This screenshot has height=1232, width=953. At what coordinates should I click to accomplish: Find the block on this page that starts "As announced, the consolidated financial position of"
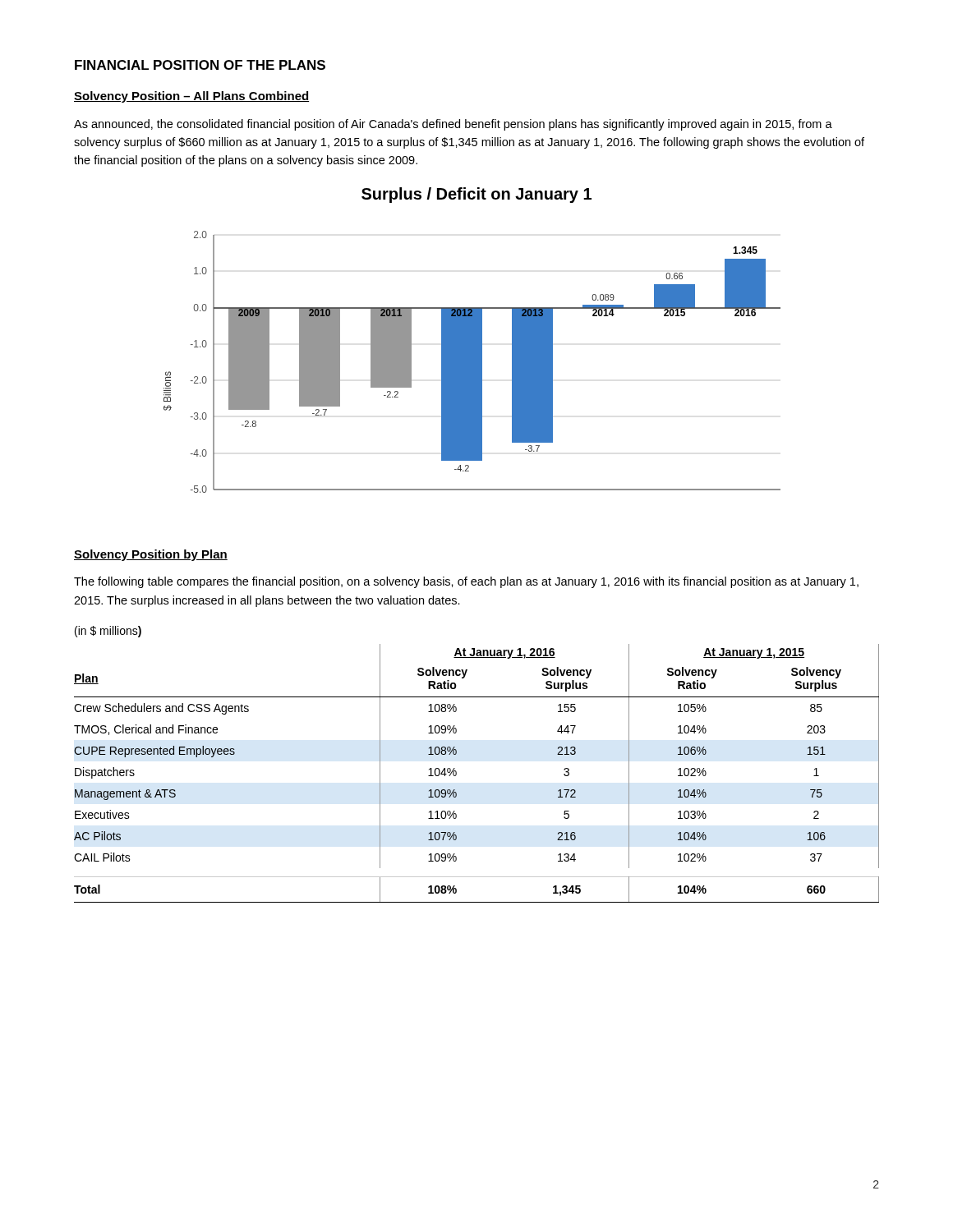476,142
